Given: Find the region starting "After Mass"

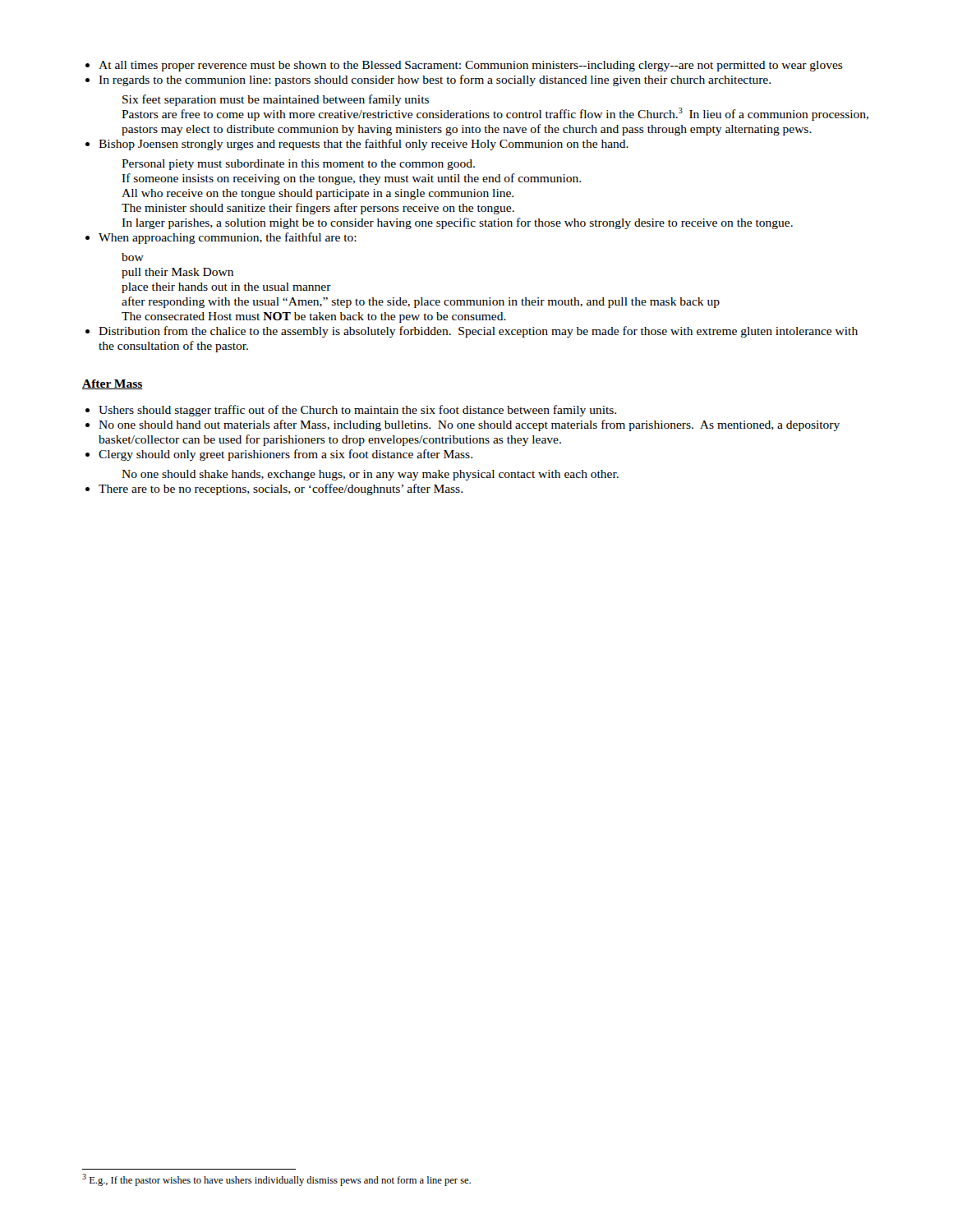Looking at the screenshot, I should coord(112,383).
